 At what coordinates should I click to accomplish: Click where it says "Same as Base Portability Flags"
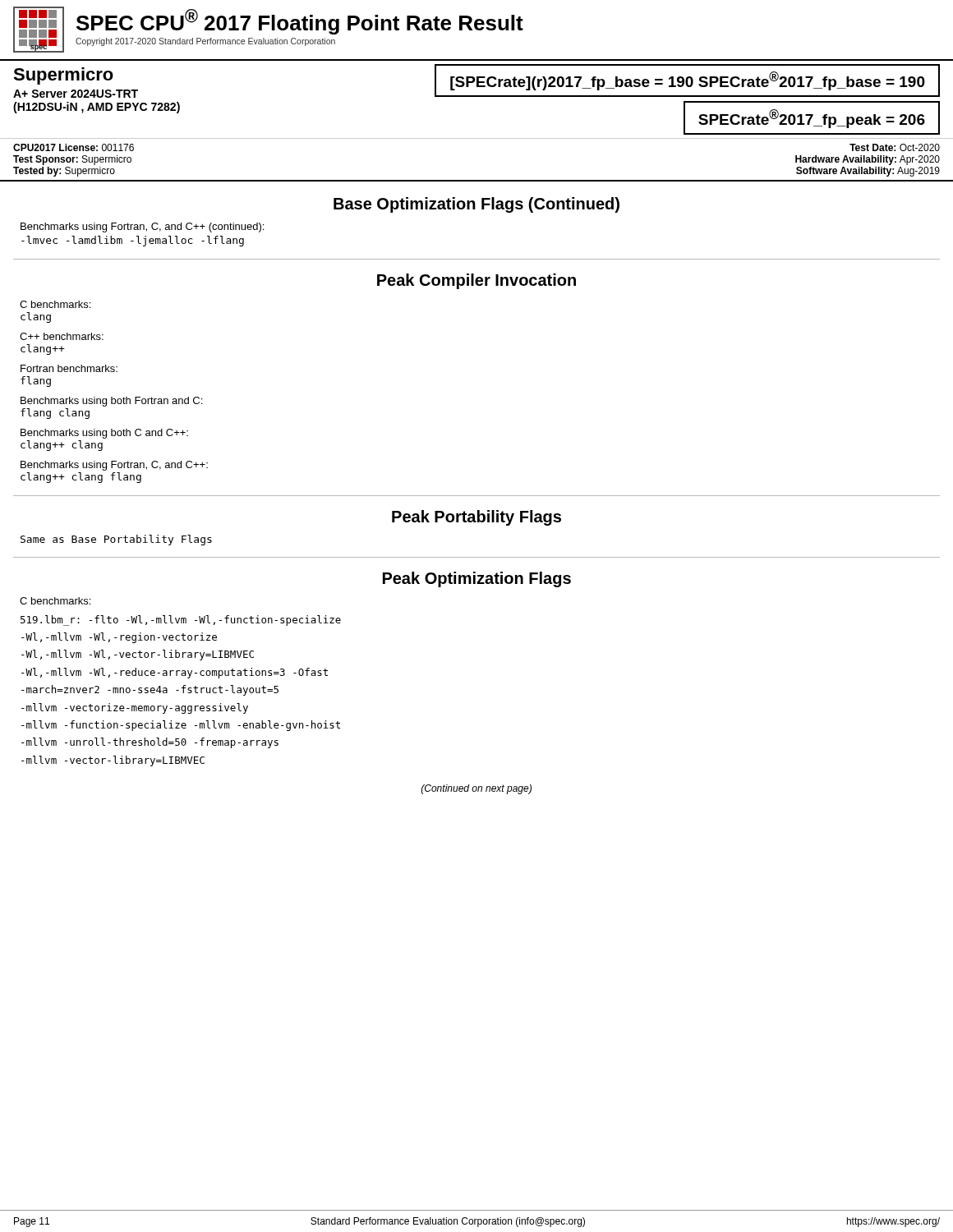point(116,539)
